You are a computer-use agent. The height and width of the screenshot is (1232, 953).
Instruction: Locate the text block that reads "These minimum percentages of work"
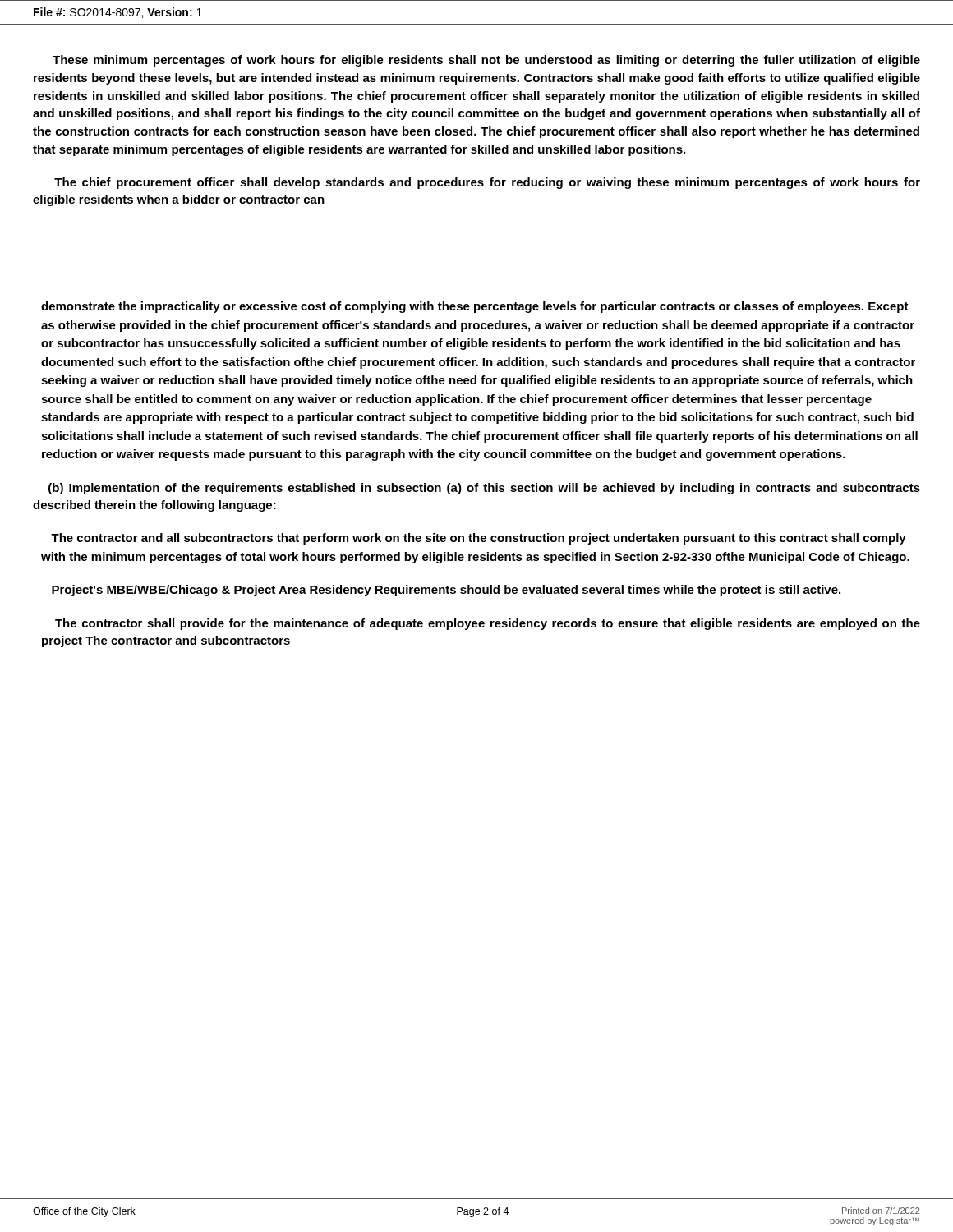[x=476, y=104]
